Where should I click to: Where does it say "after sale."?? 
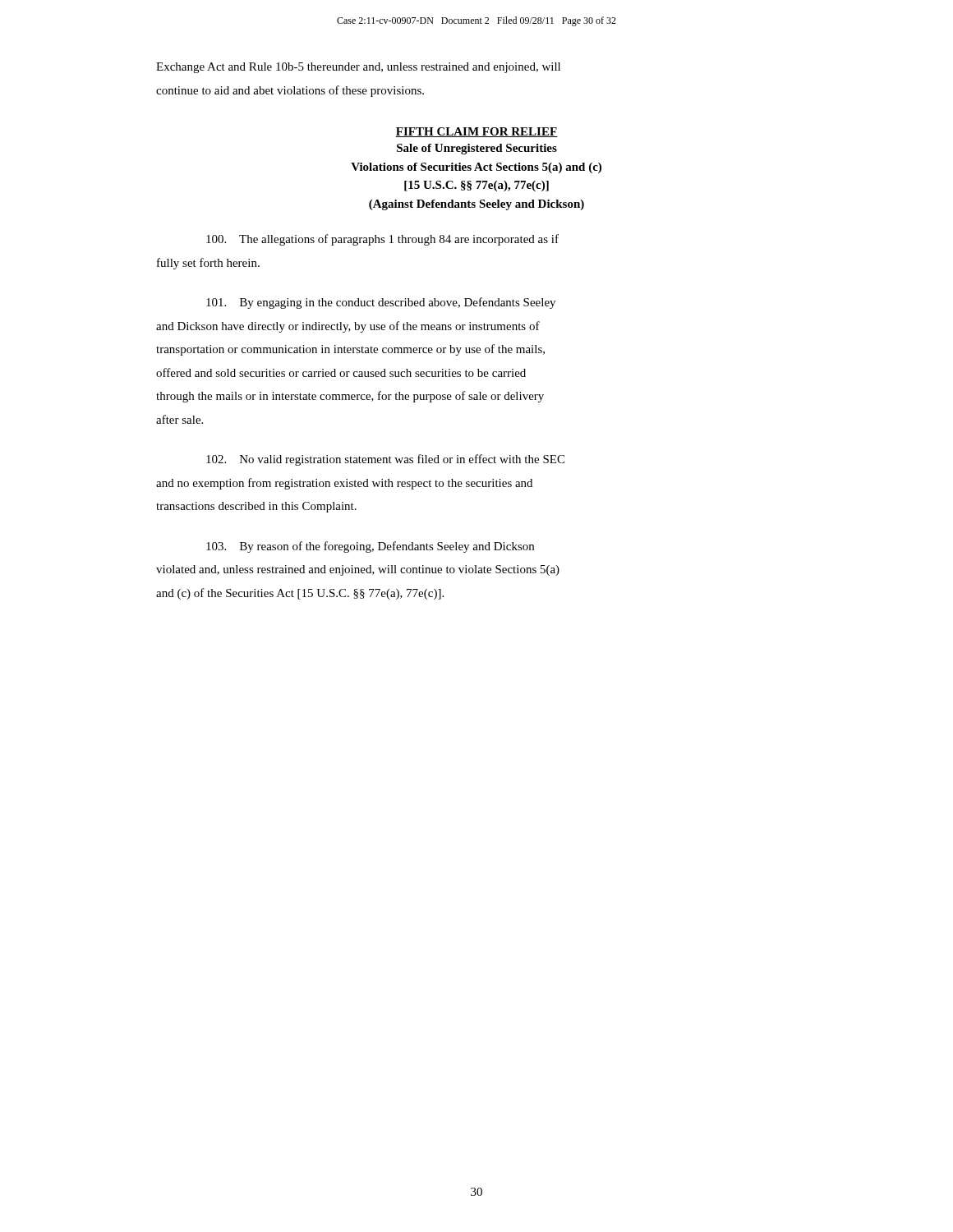tap(180, 419)
